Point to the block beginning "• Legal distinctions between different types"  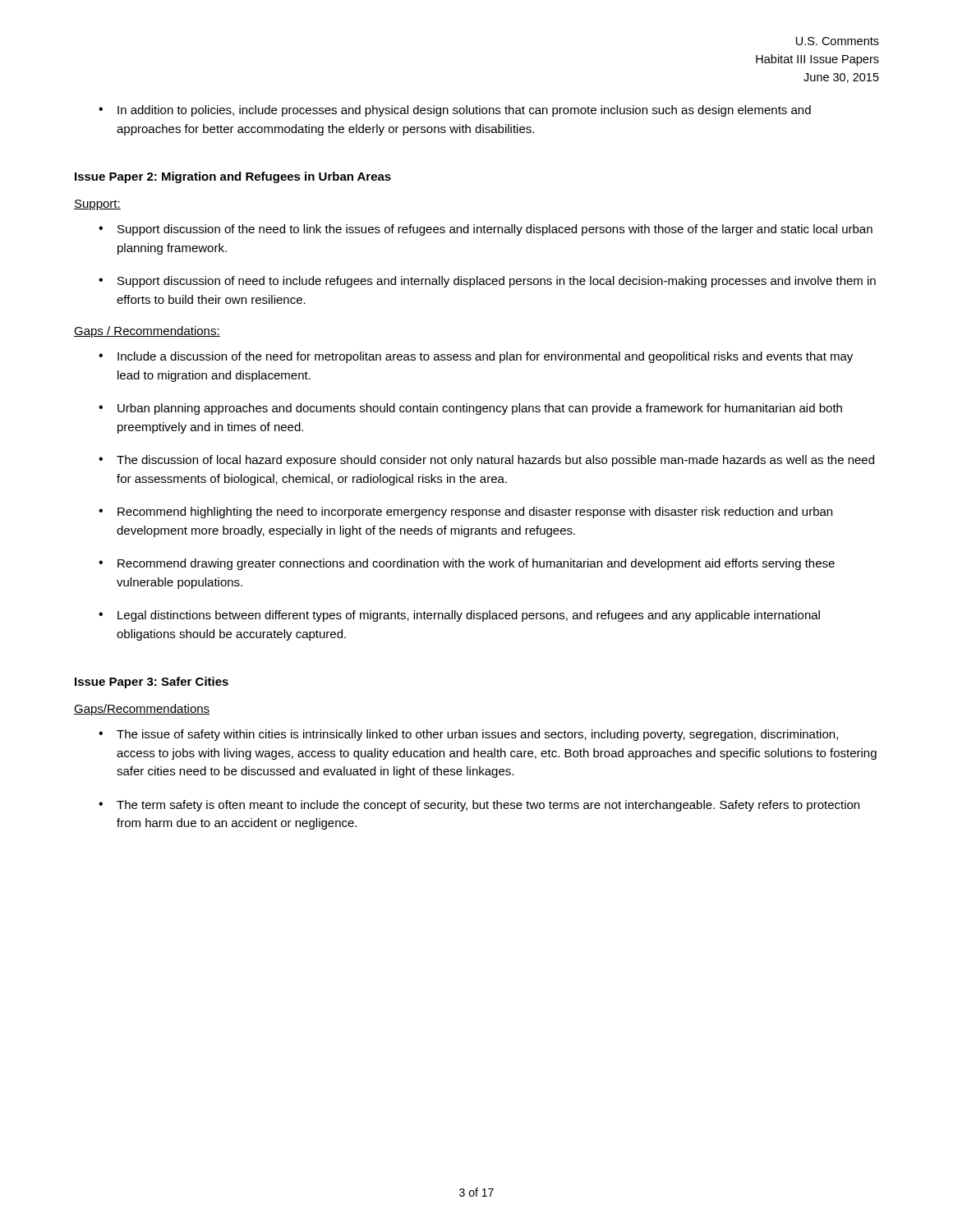coord(489,625)
